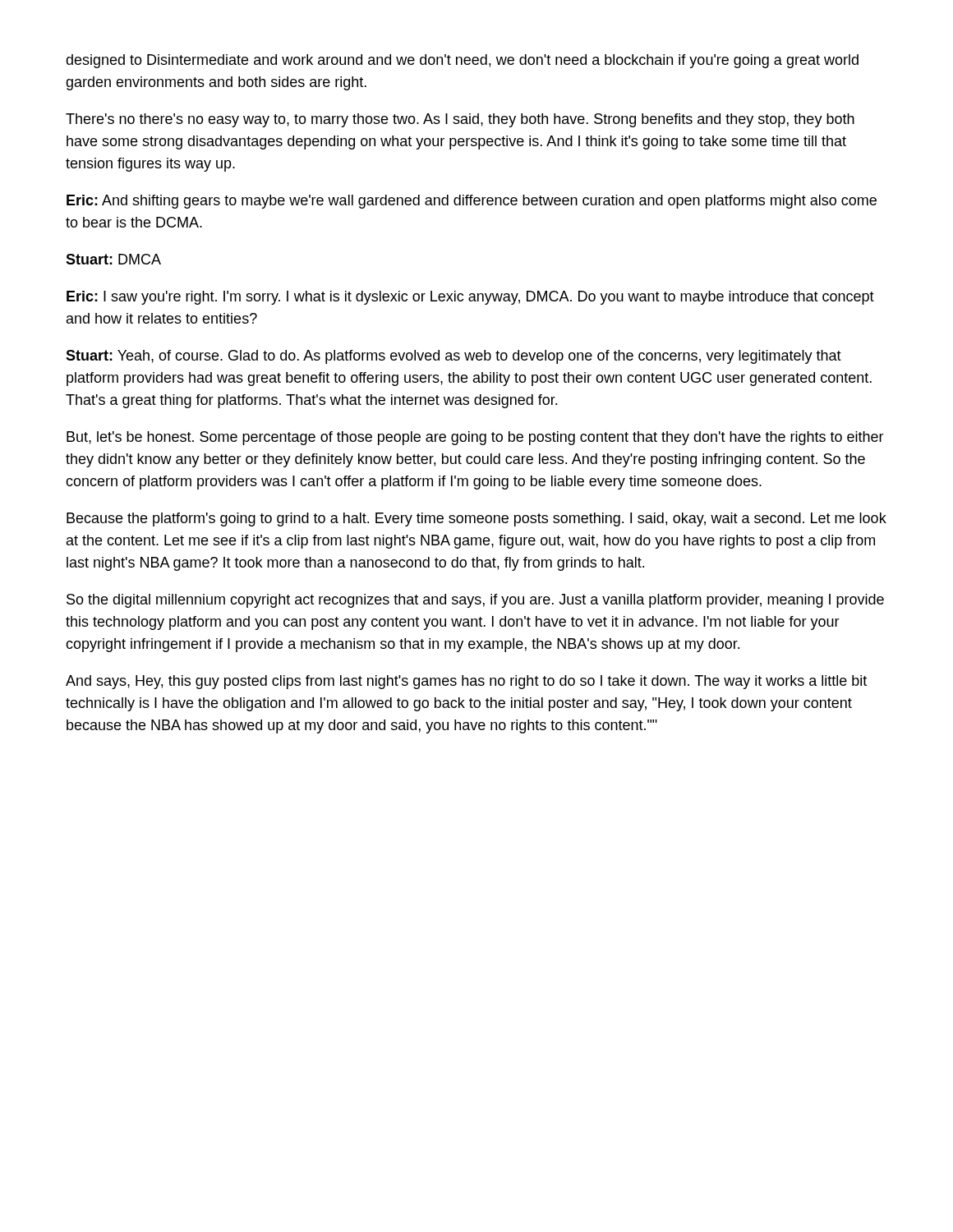Screen dimensions: 1232x953
Task: Navigate to the region starting "Because the platform's going to grind to"
Action: tap(476, 540)
